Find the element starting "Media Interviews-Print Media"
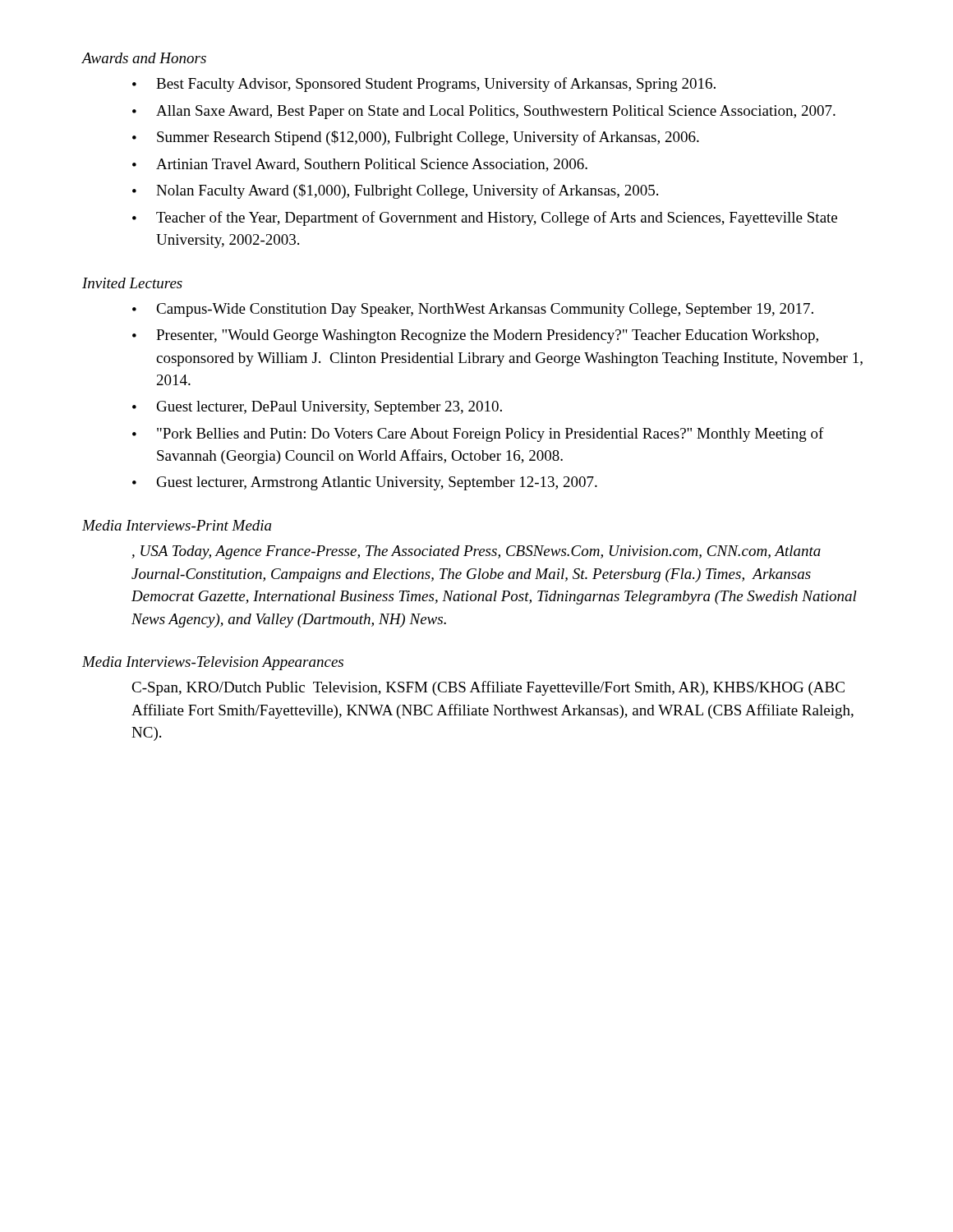Viewport: 953px width, 1232px height. pyautogui.click(x=177, y=526)
